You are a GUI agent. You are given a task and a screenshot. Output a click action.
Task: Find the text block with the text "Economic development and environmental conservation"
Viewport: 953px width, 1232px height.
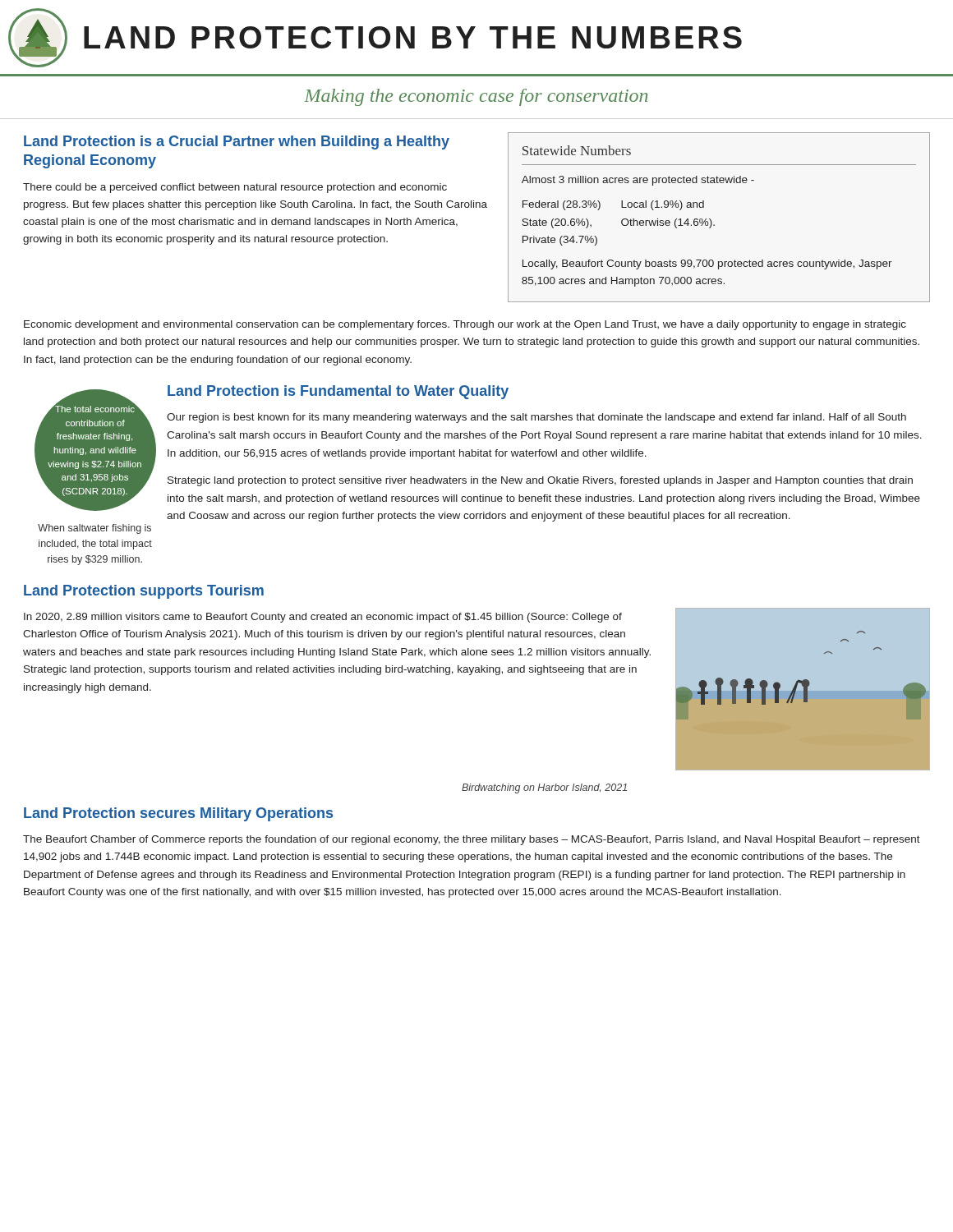[472, 341]
